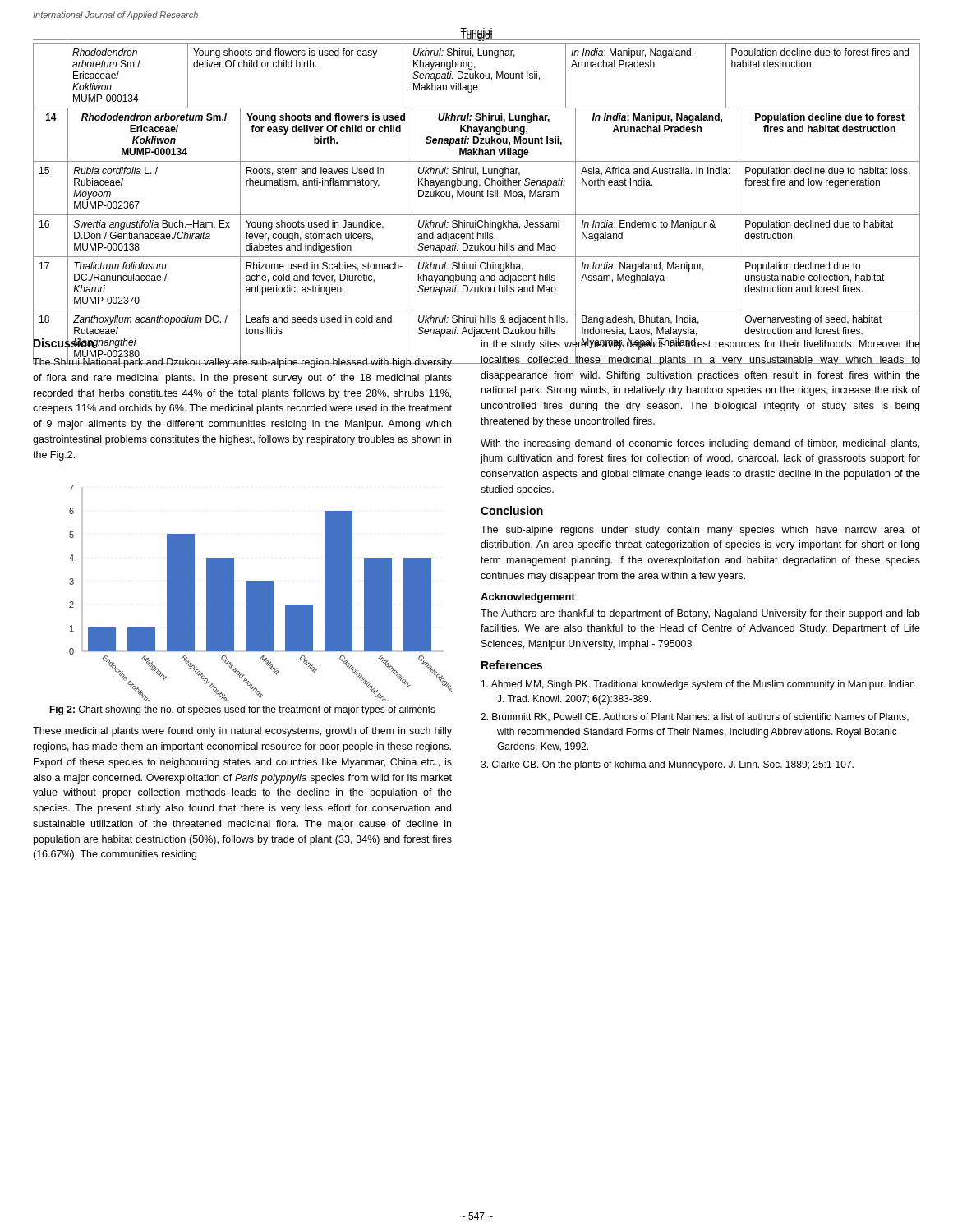This screenshot has height=1232, width=953.
Task: Find the text block that reads "With the increasing demand"
Action: [x=700, y=466]
